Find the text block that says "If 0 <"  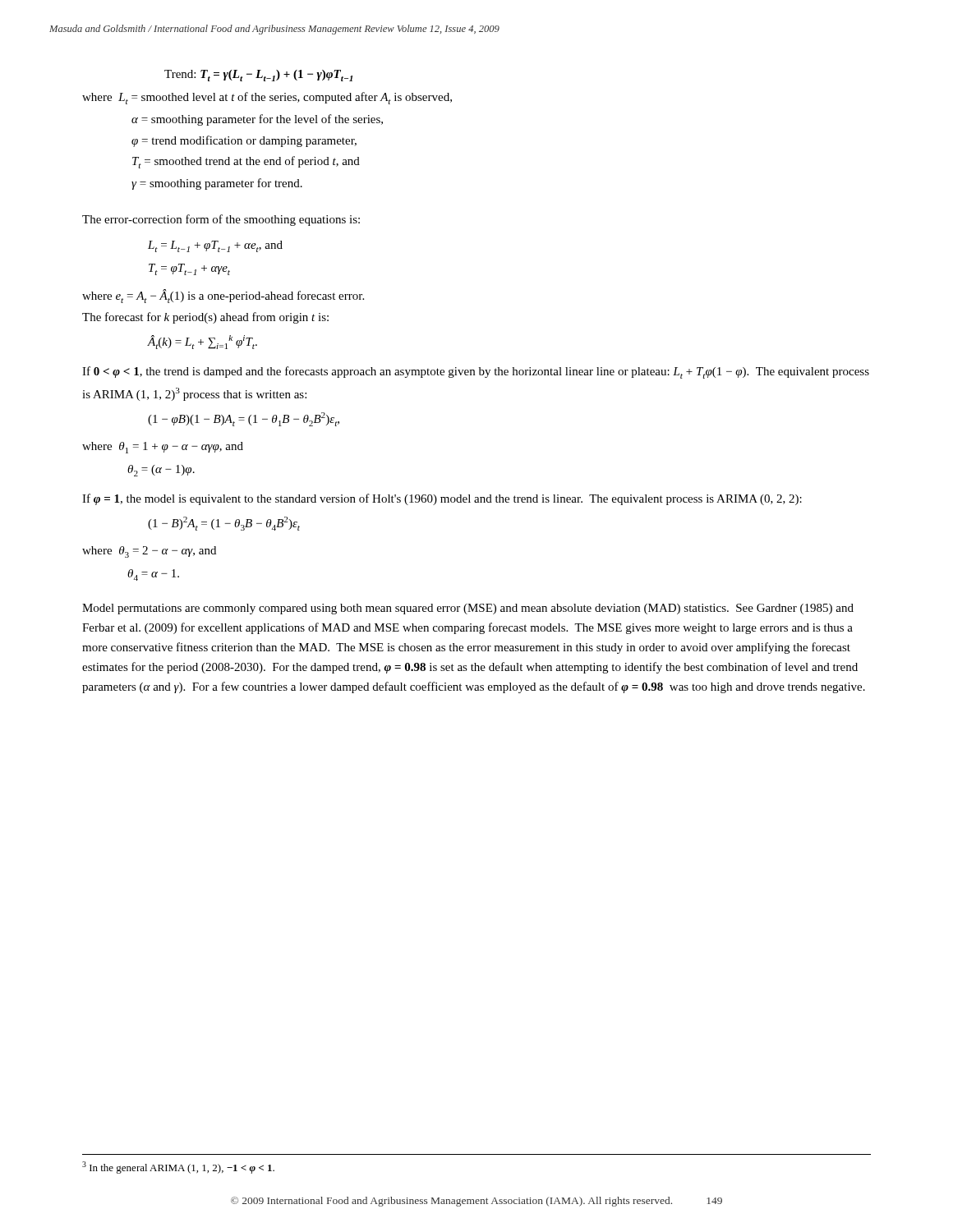(476, 383)
